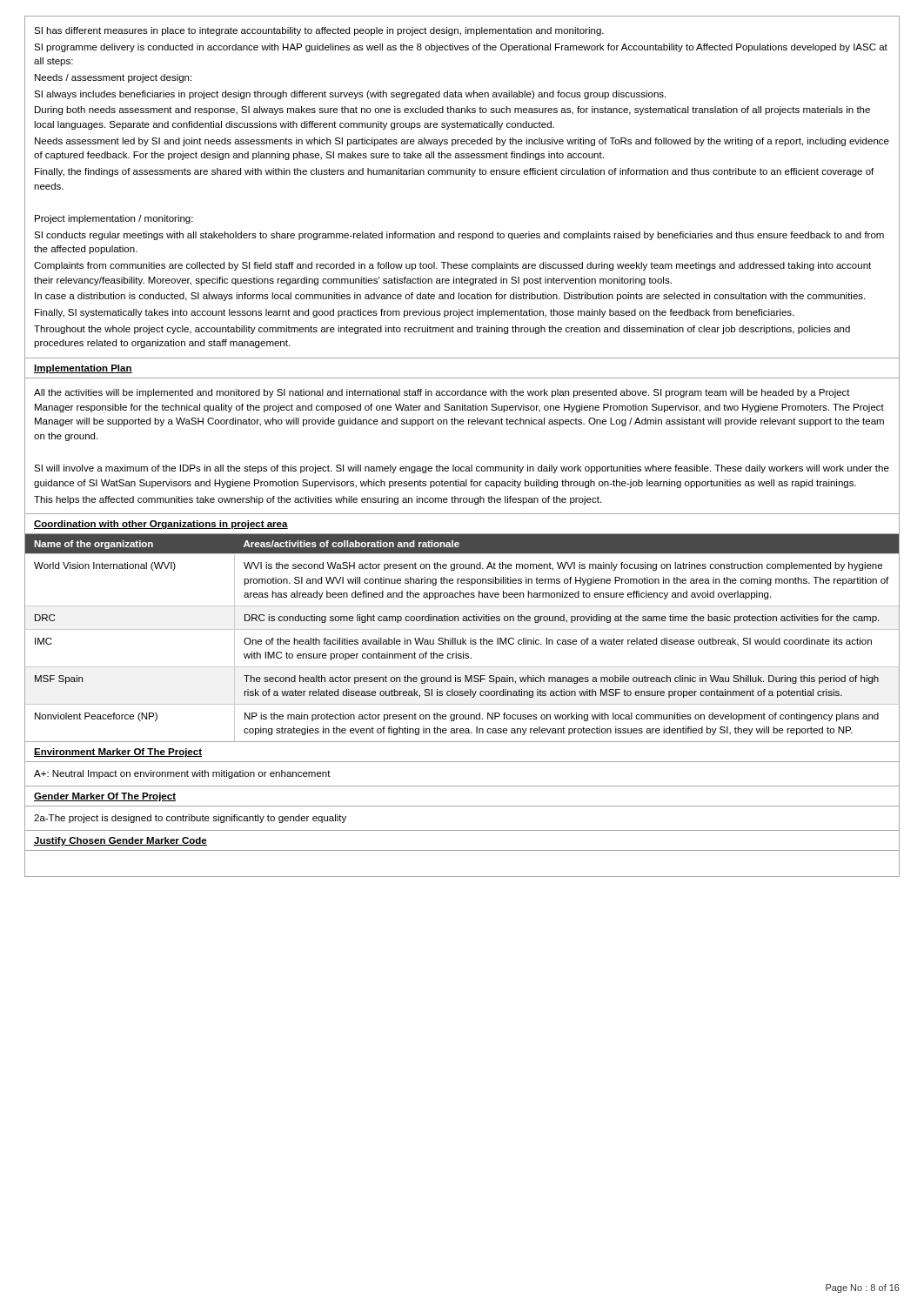Click on the section header with the text "Implementation Plan"
924x1305 pixels.
83,368
